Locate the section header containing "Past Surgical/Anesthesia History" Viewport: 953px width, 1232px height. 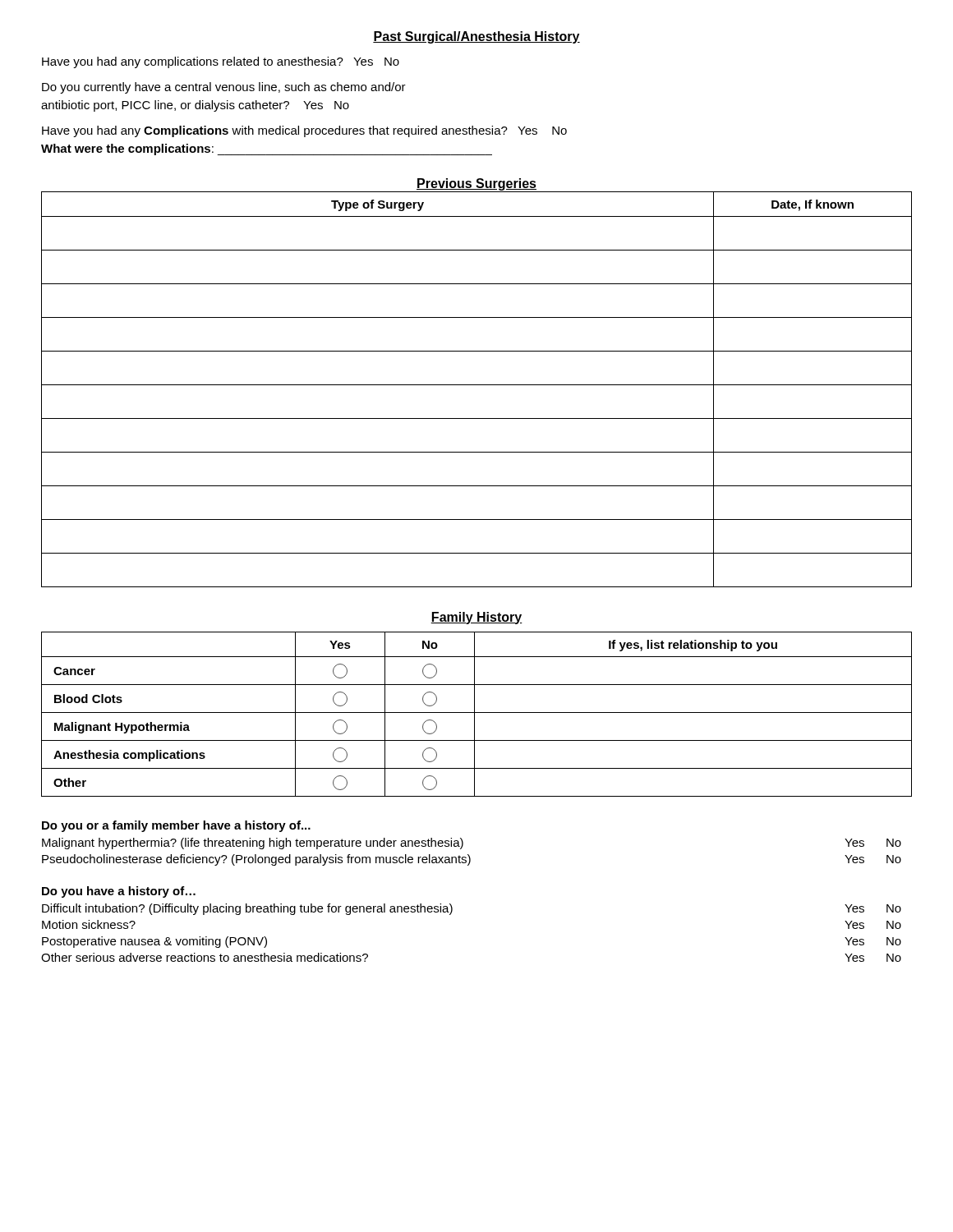(x=476, y=37)
